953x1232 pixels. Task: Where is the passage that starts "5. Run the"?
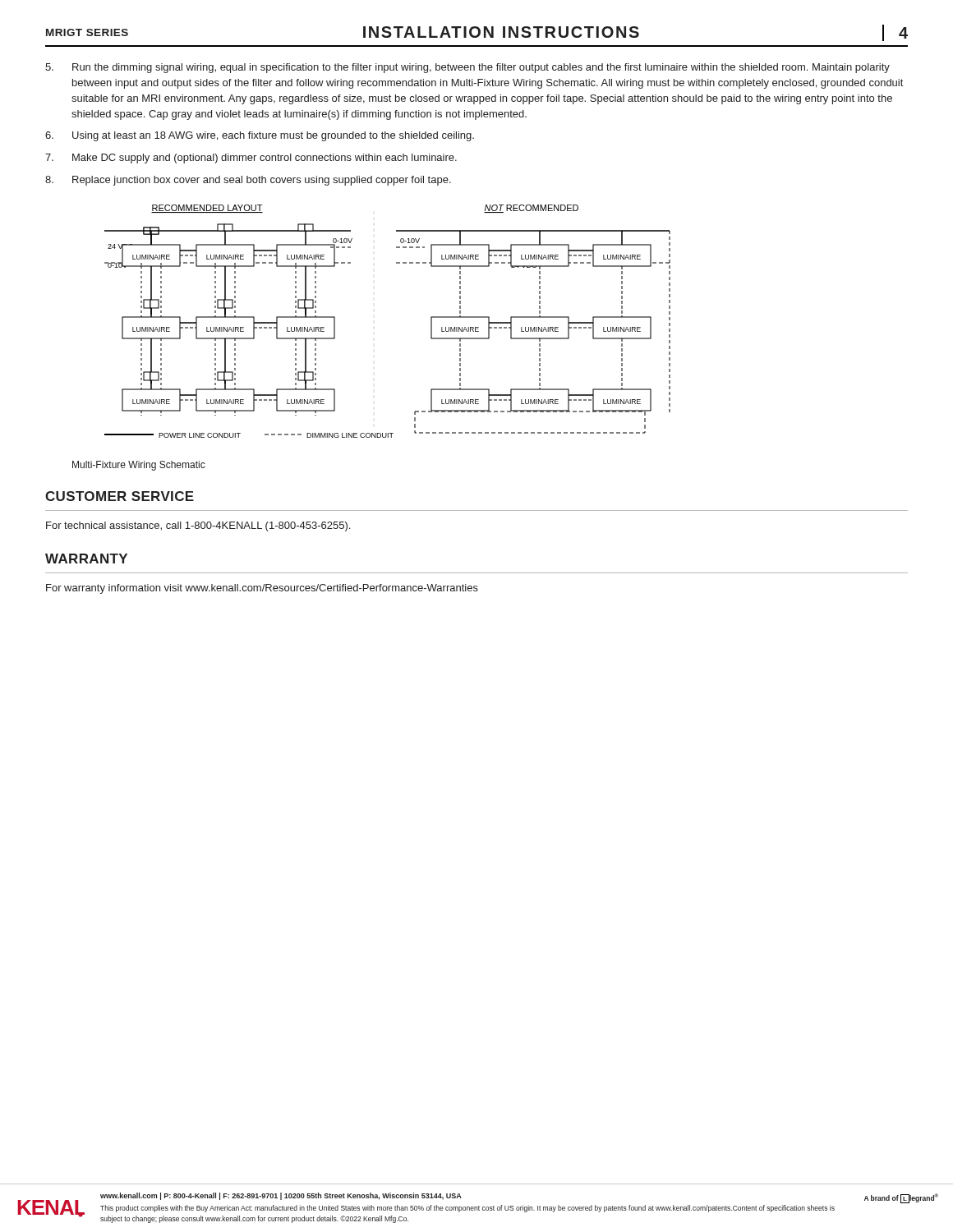coord(476,91)
